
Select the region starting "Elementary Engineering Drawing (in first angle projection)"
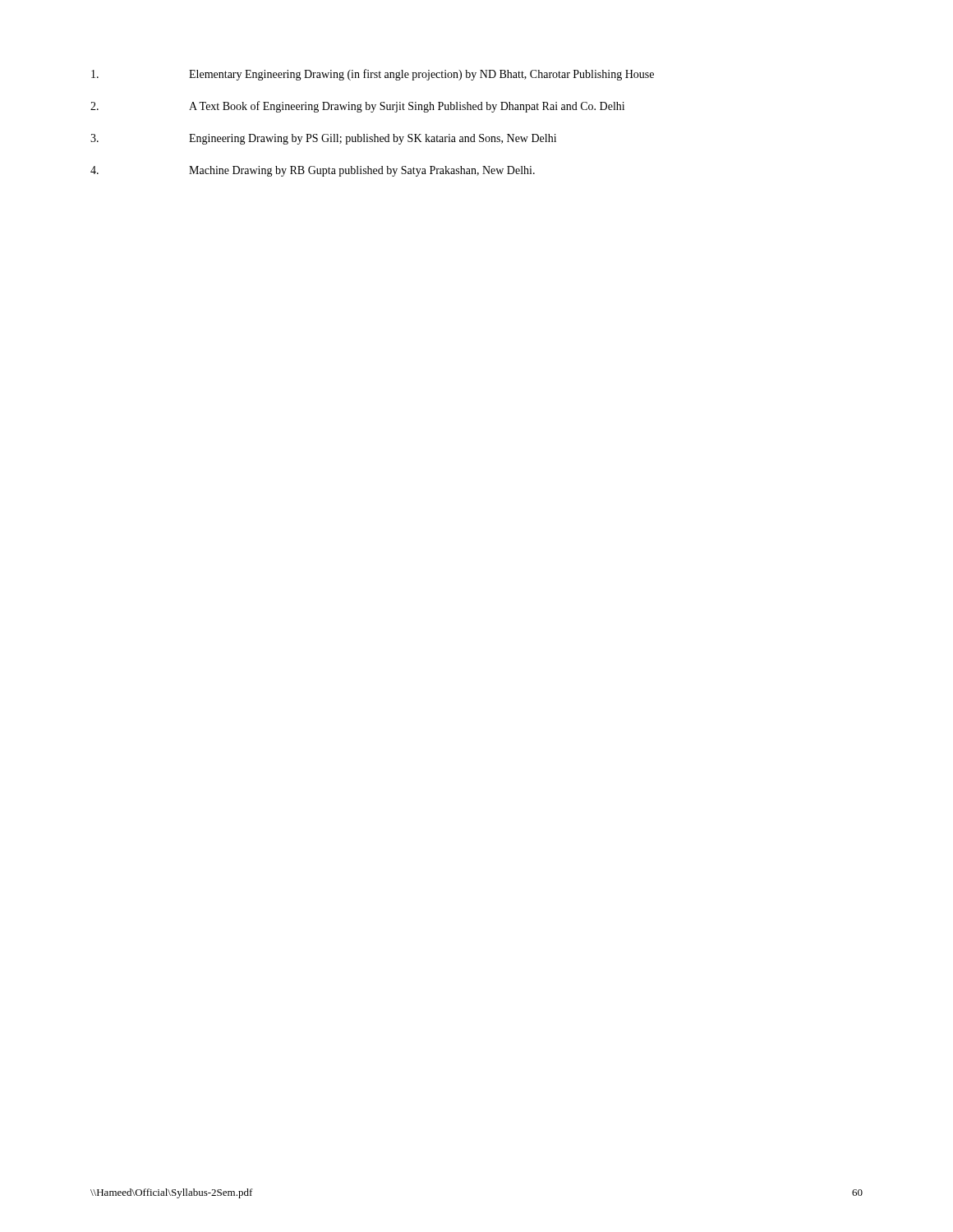[x=372, y=74]
